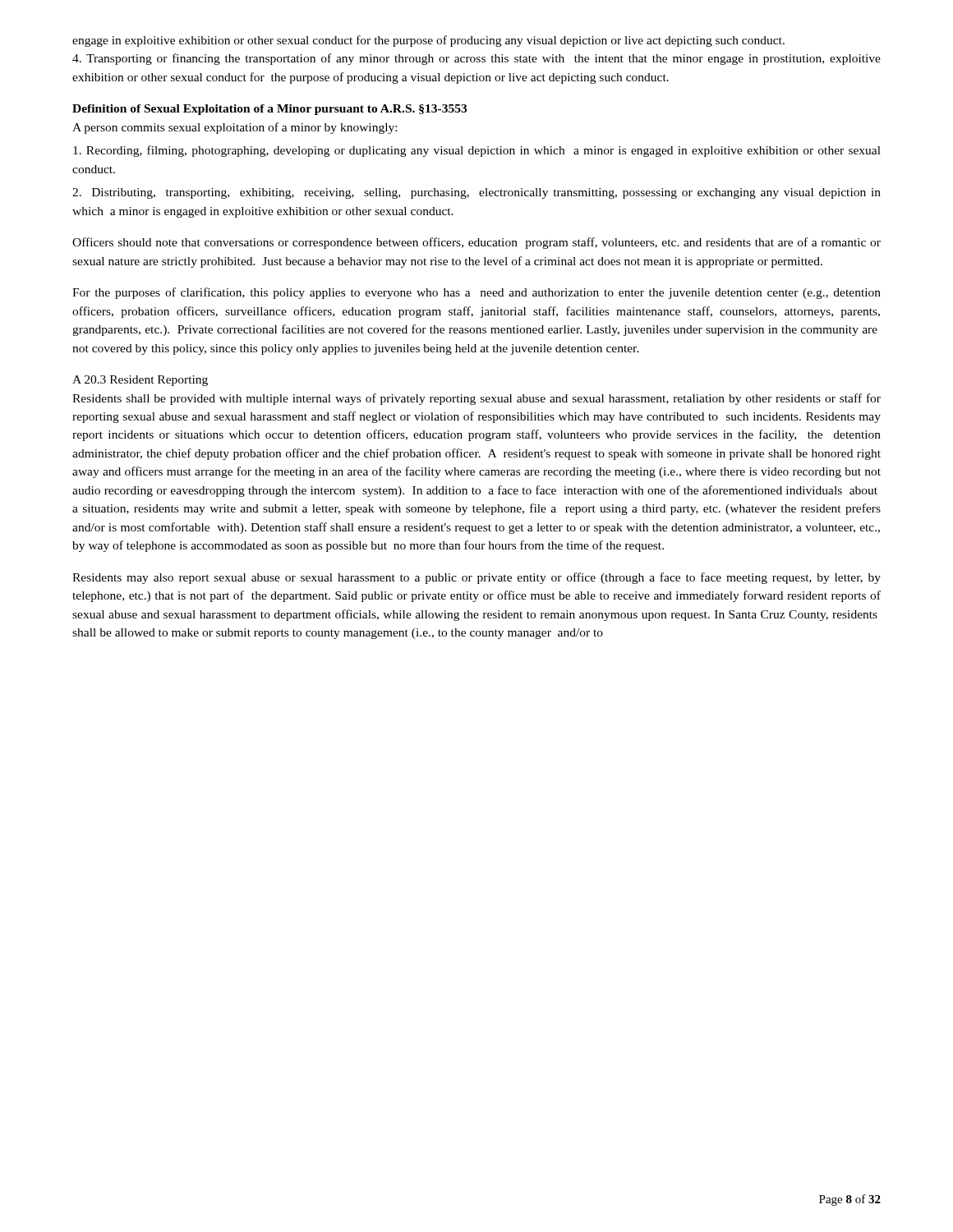Viewport: 953px width, 1232px height.
Task: Click on the text block containing "Residents may also report sexual abuse"
Action: pyautogui.click(x=476, y=604)
